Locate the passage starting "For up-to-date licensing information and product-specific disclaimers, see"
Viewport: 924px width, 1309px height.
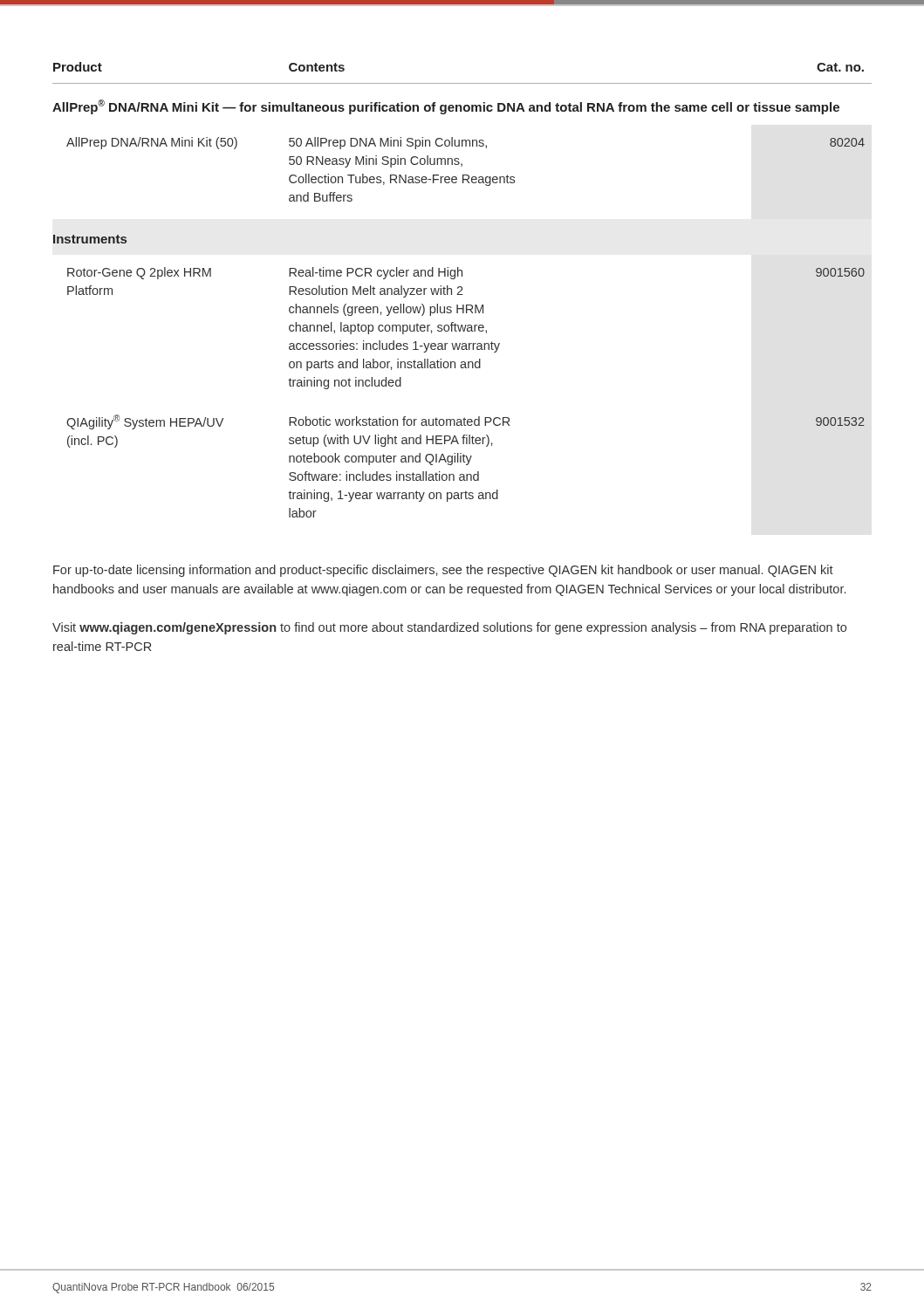click(x=450, y=580)
